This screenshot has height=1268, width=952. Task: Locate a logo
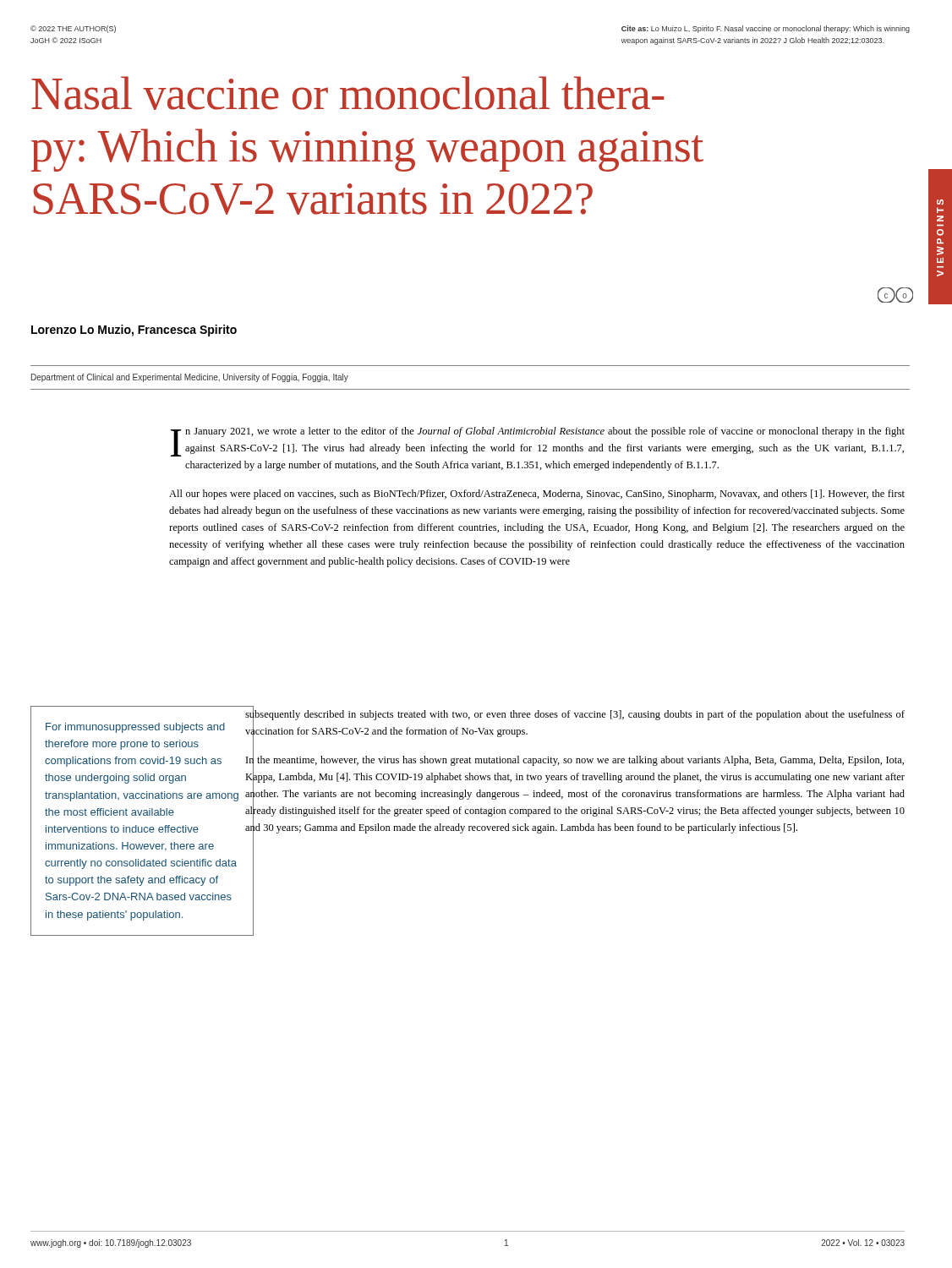coord(895,295)
